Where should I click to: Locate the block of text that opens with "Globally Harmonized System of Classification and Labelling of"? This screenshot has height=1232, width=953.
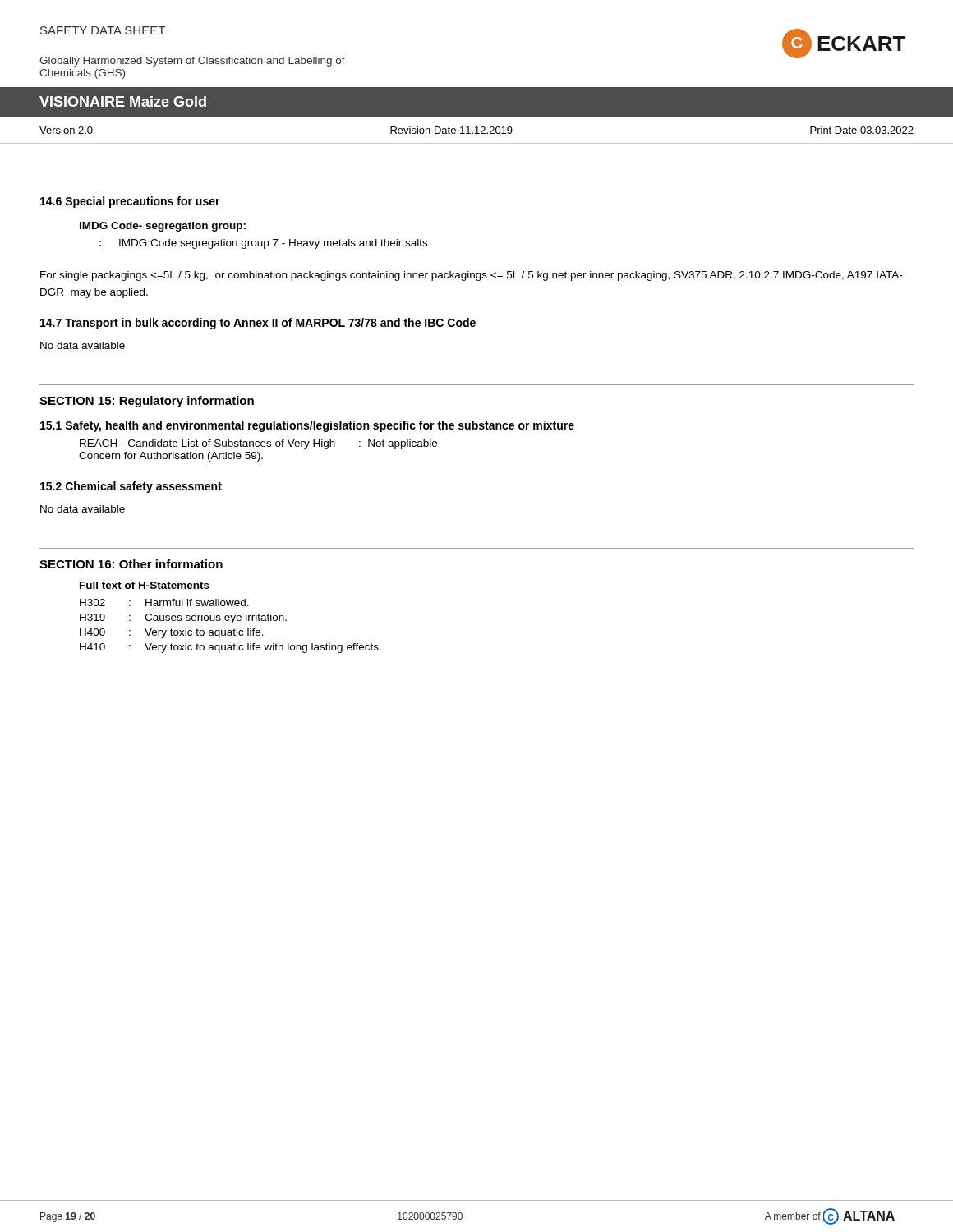192,67
